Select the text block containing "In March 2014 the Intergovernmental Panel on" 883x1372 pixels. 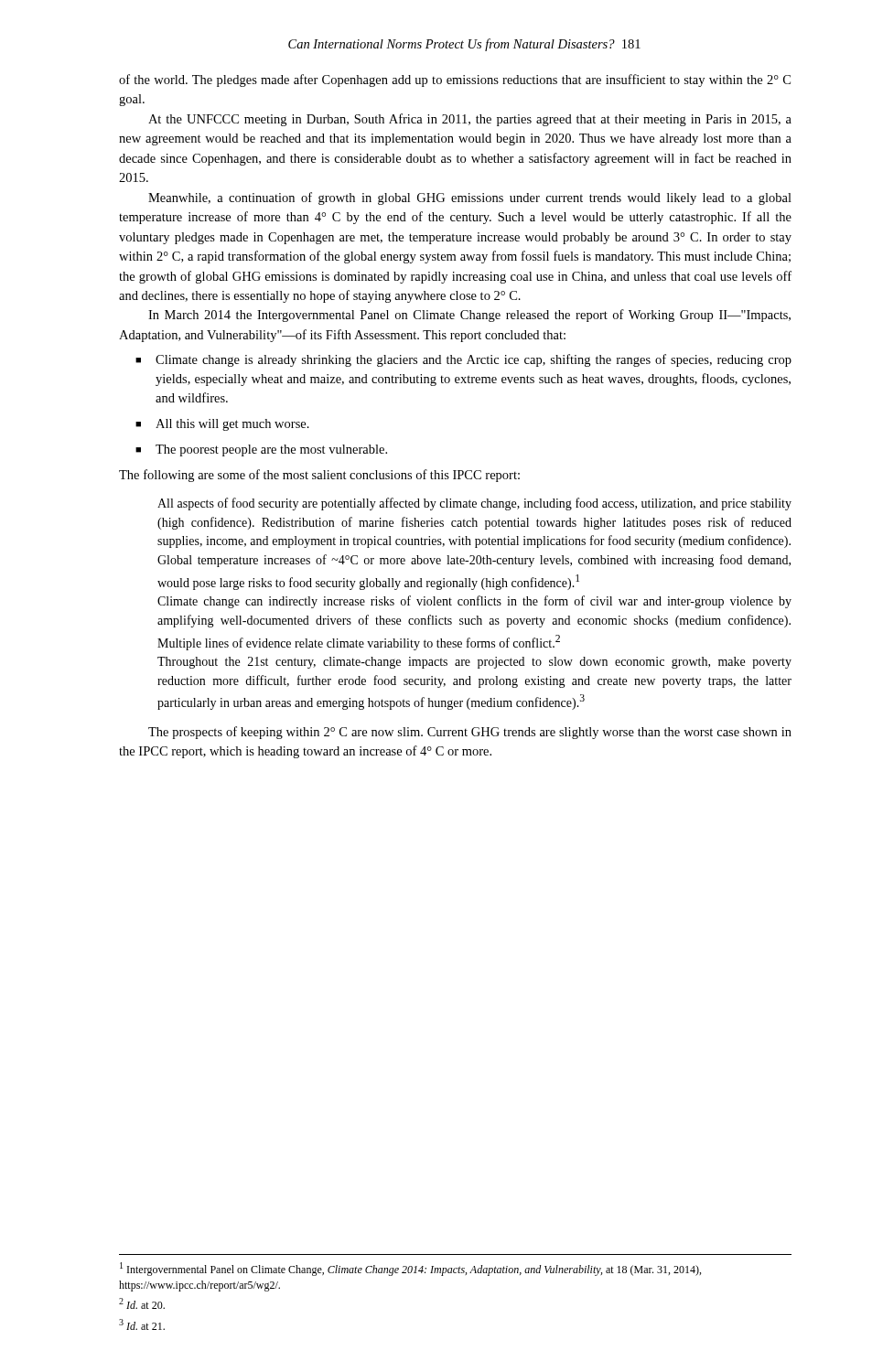click(455, 326)
